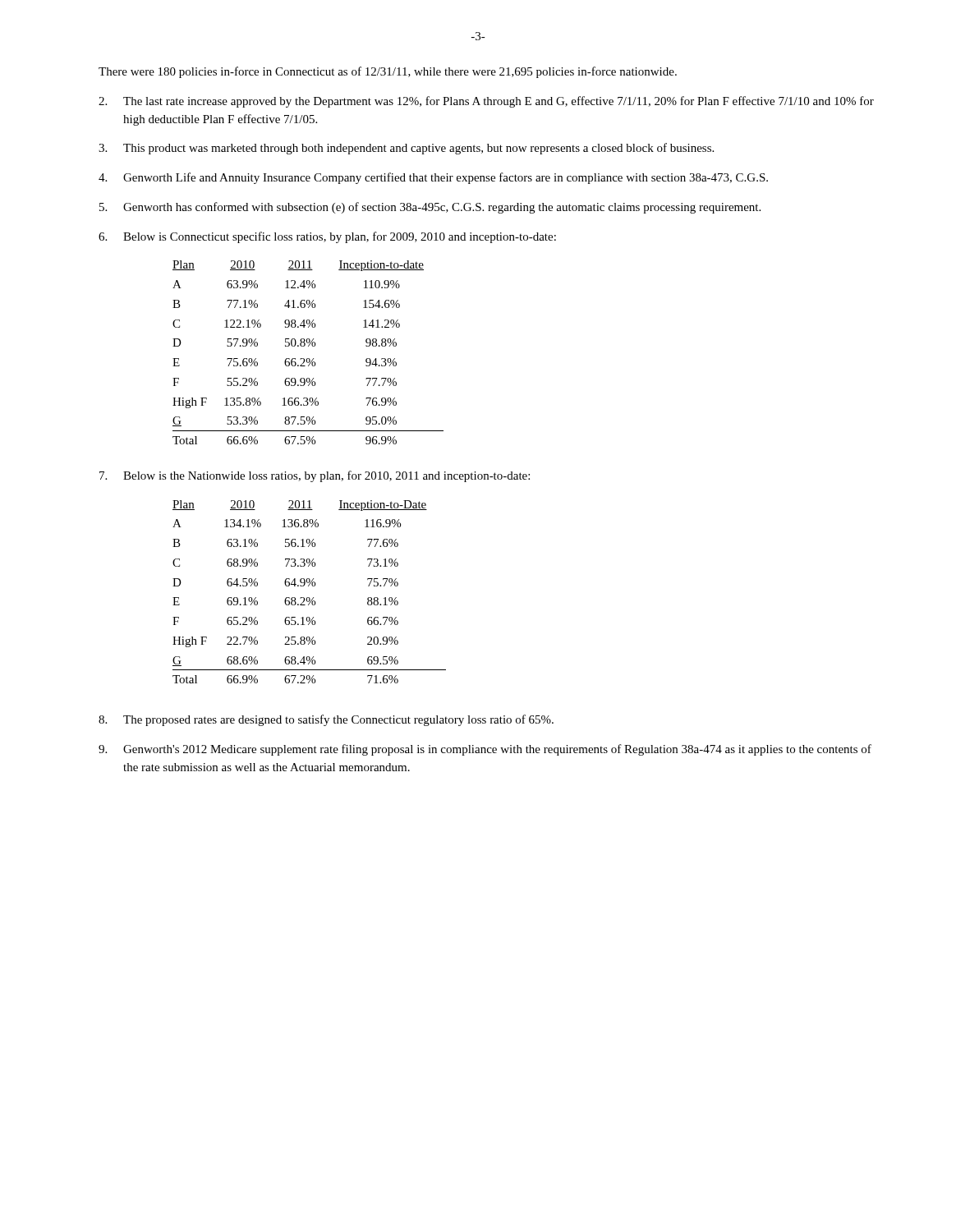This screenshot has width=956, height=1232.
Task: Point to the passage starting "9. Genworth's 2012"
Action: (x=486, y=759)
